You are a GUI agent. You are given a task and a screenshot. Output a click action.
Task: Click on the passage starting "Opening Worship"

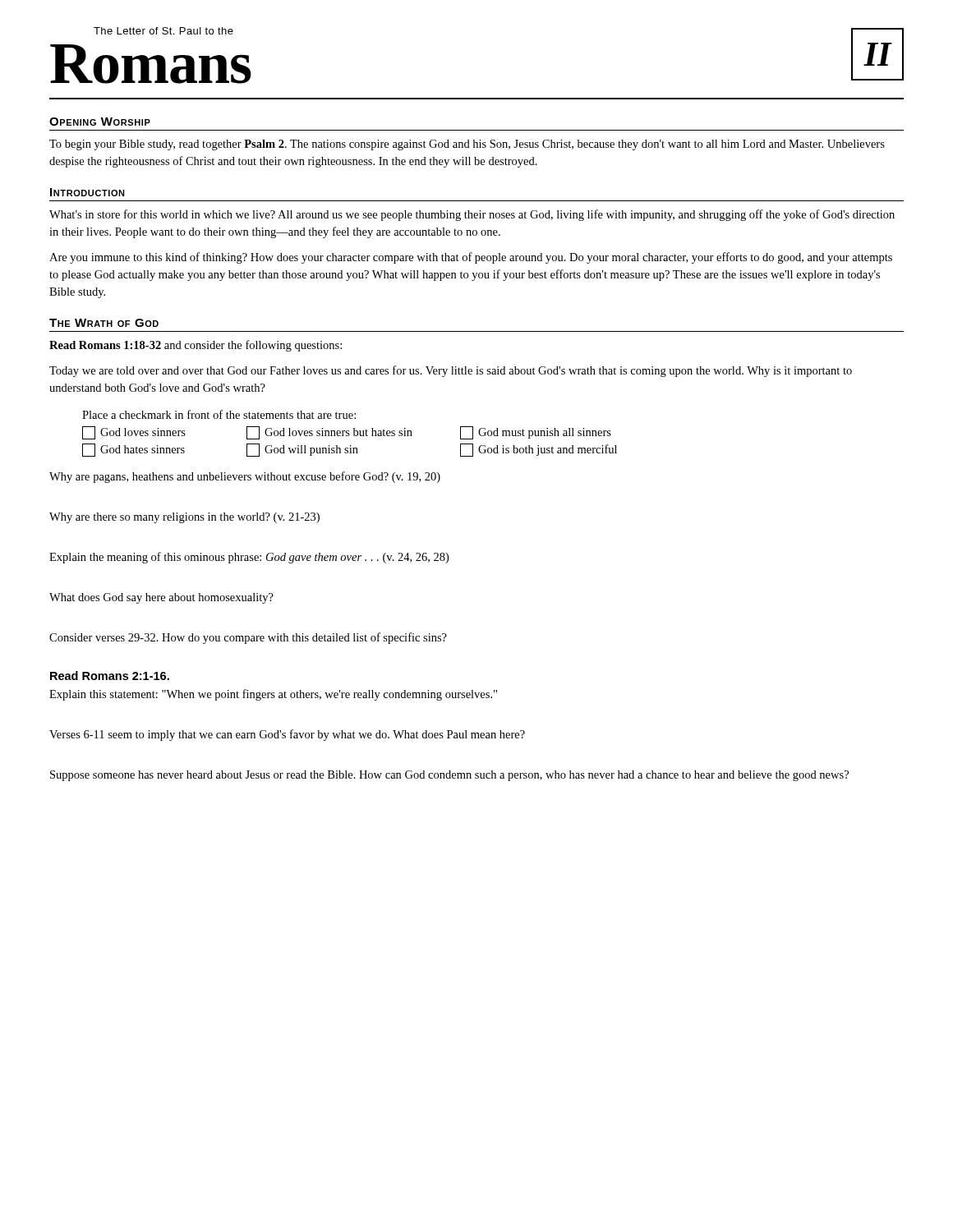tap(100, 121)
